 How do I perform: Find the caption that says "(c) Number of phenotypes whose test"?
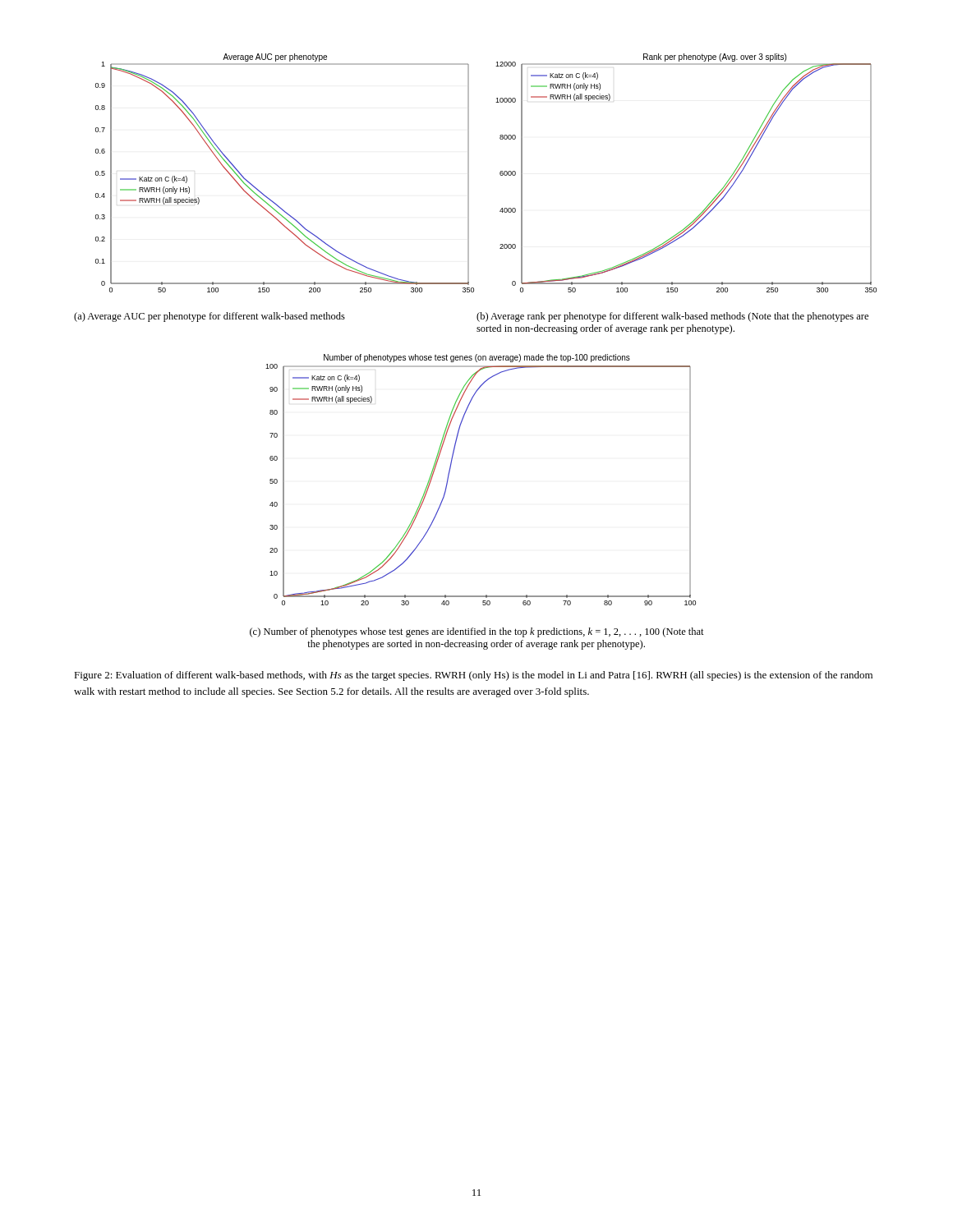coord(476,638)
